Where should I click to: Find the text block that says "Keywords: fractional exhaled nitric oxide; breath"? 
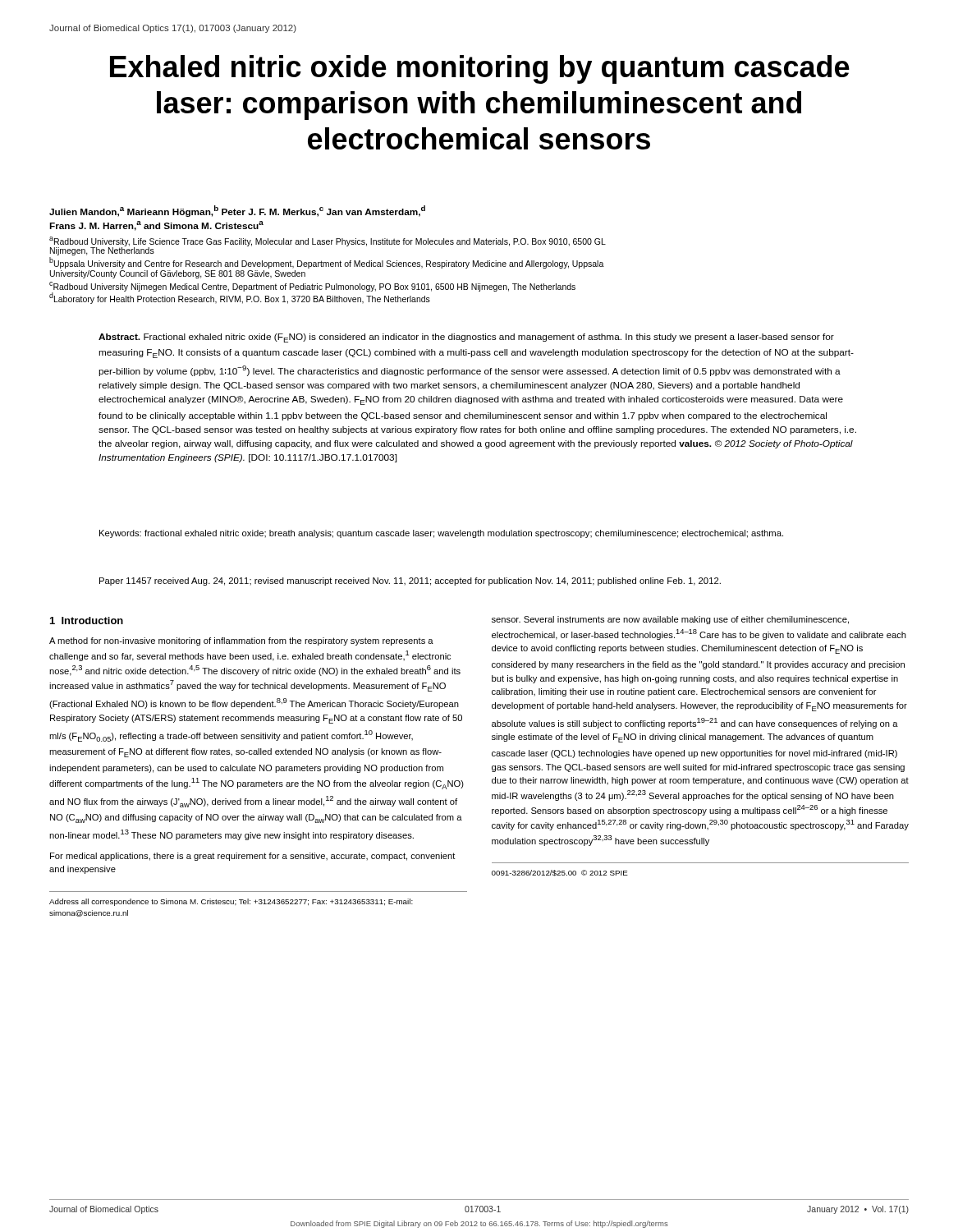point(479,534)
